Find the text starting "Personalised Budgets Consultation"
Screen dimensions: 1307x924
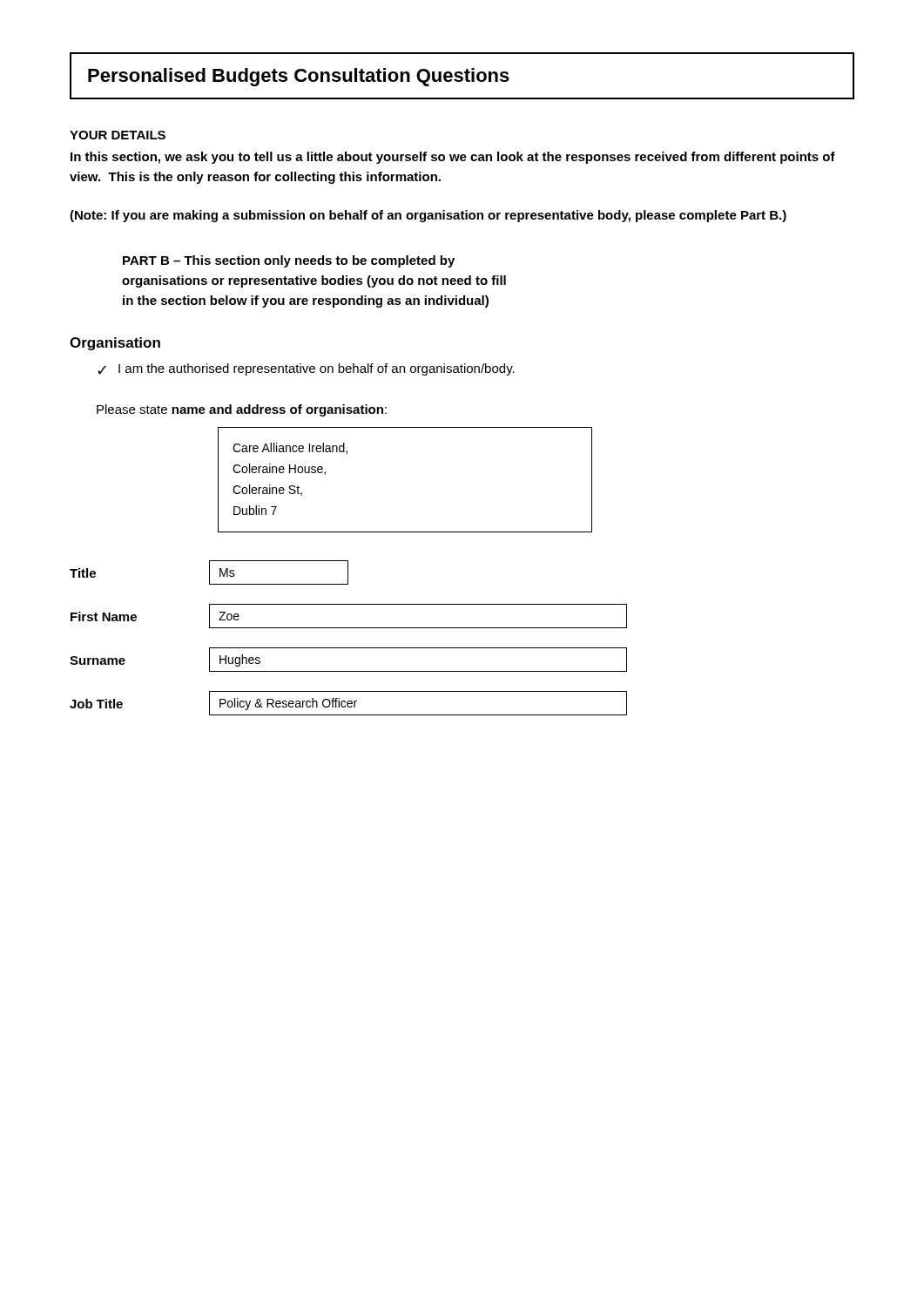point(462,76)
